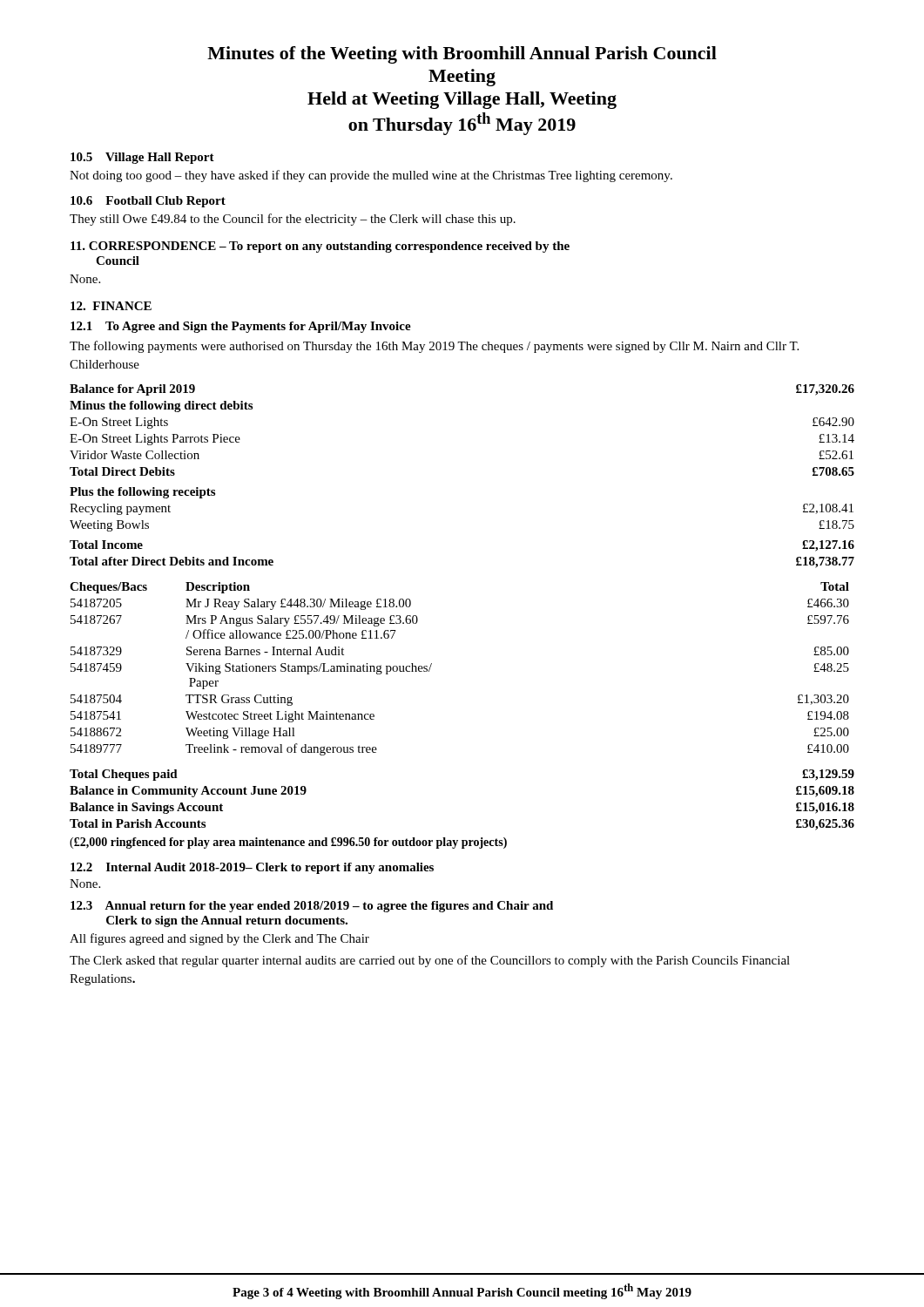Select the passage starting "Not doing too good – they have"

click(x=371, y=175)
